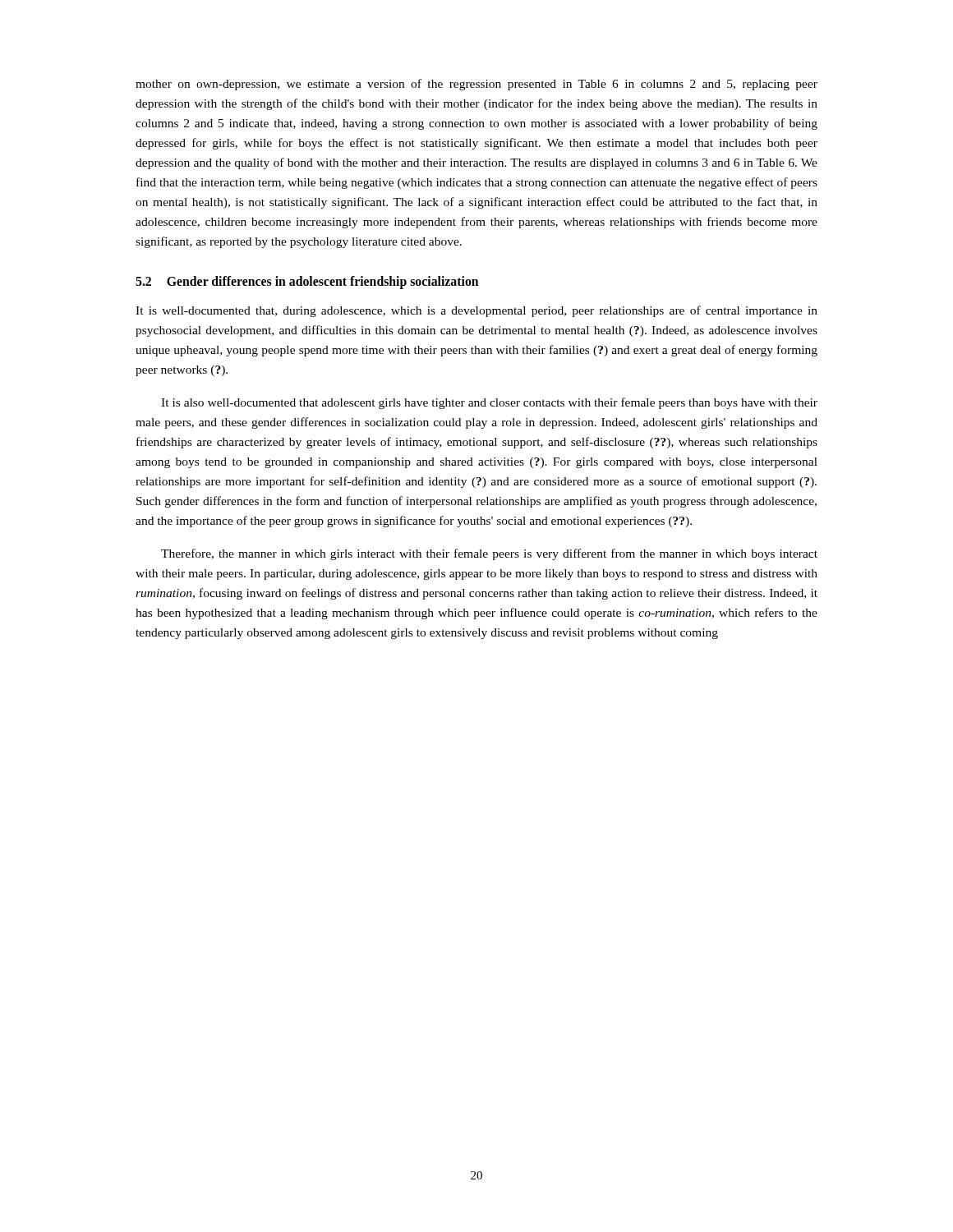Click on the text block that reads "It is also well-documented that"
953x1232 pixels.
point(476,462)
